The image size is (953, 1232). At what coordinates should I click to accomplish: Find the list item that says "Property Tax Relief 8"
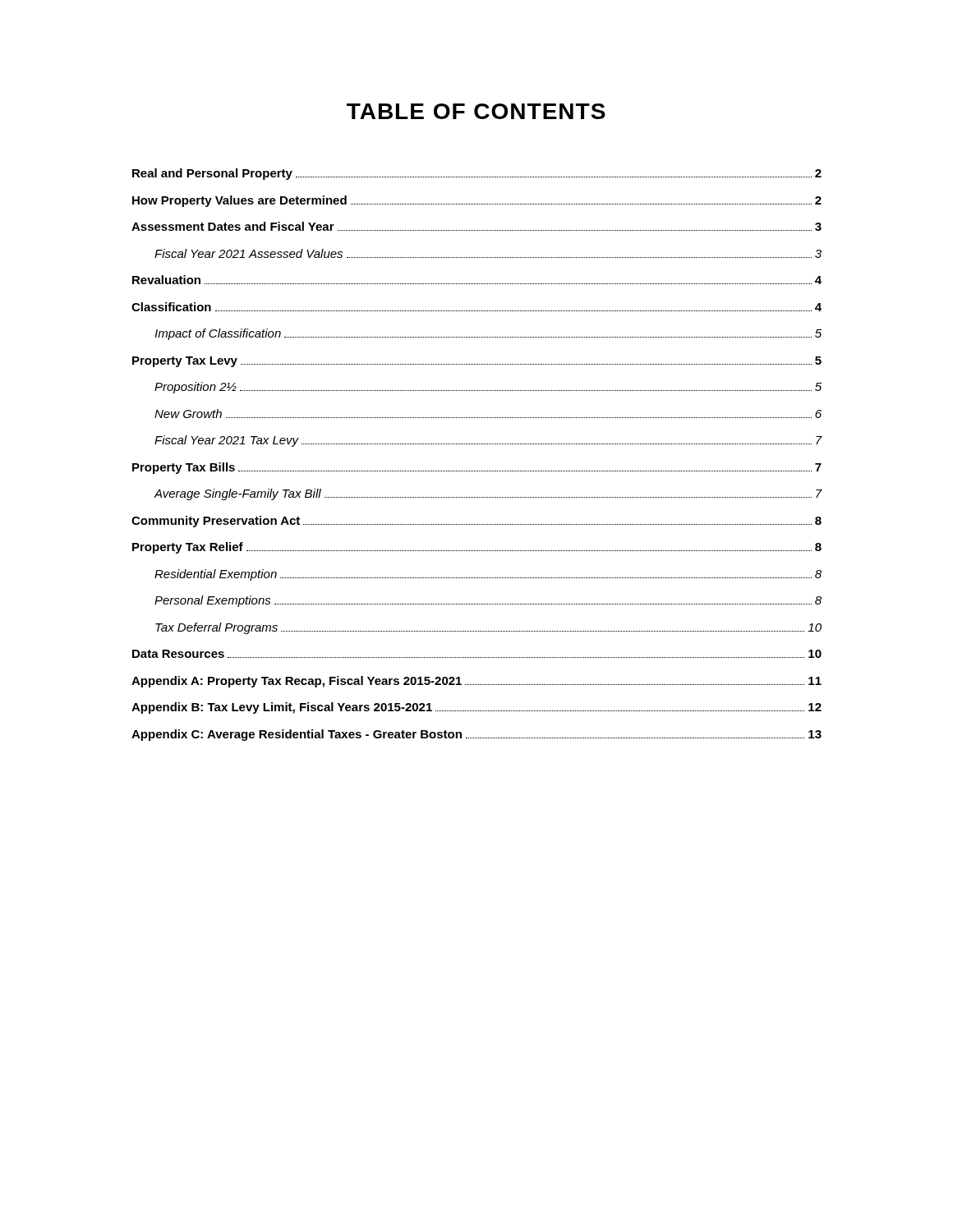(x=476, y=547)
